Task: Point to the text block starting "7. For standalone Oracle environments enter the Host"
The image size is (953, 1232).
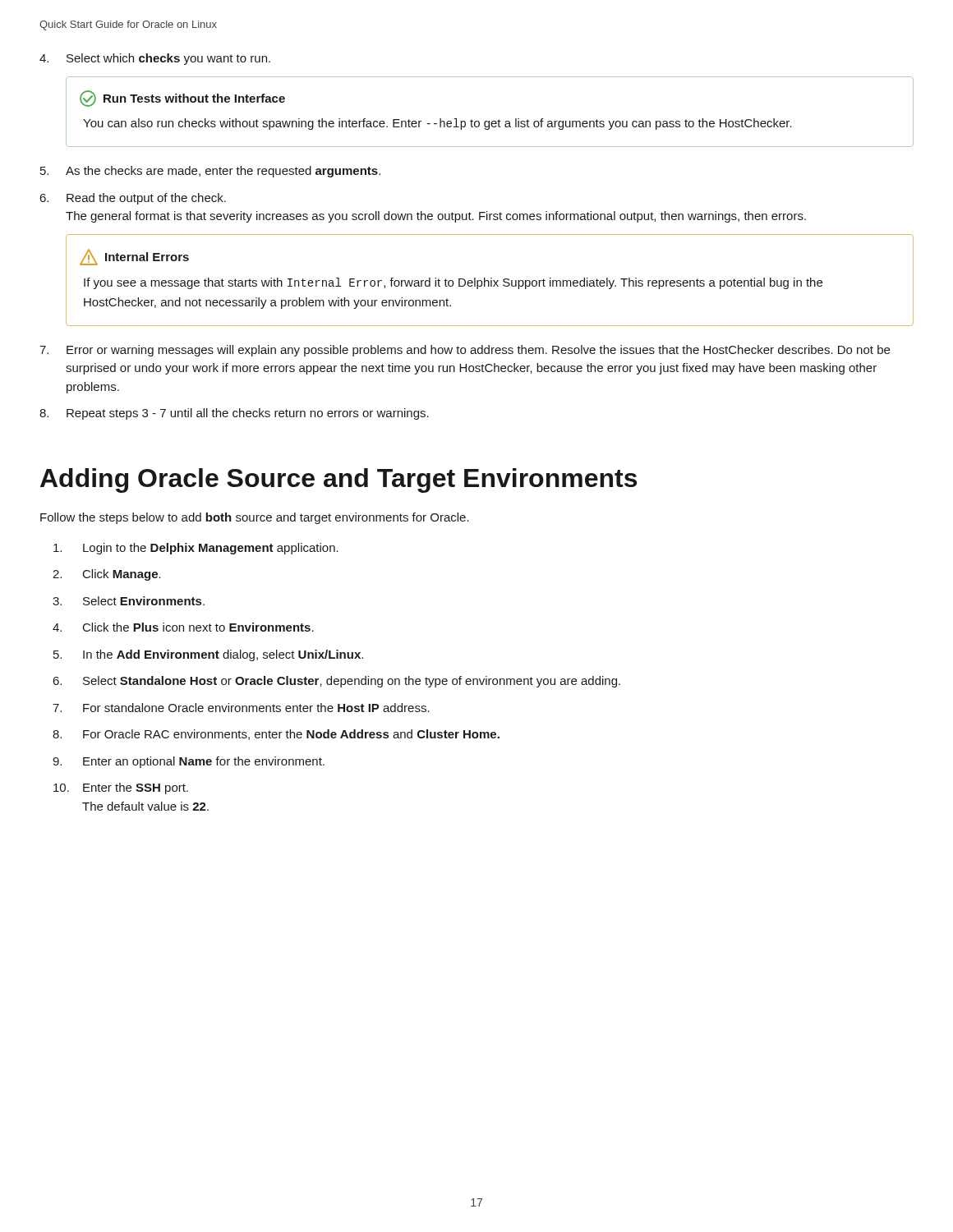Action: tap(241, 708)
